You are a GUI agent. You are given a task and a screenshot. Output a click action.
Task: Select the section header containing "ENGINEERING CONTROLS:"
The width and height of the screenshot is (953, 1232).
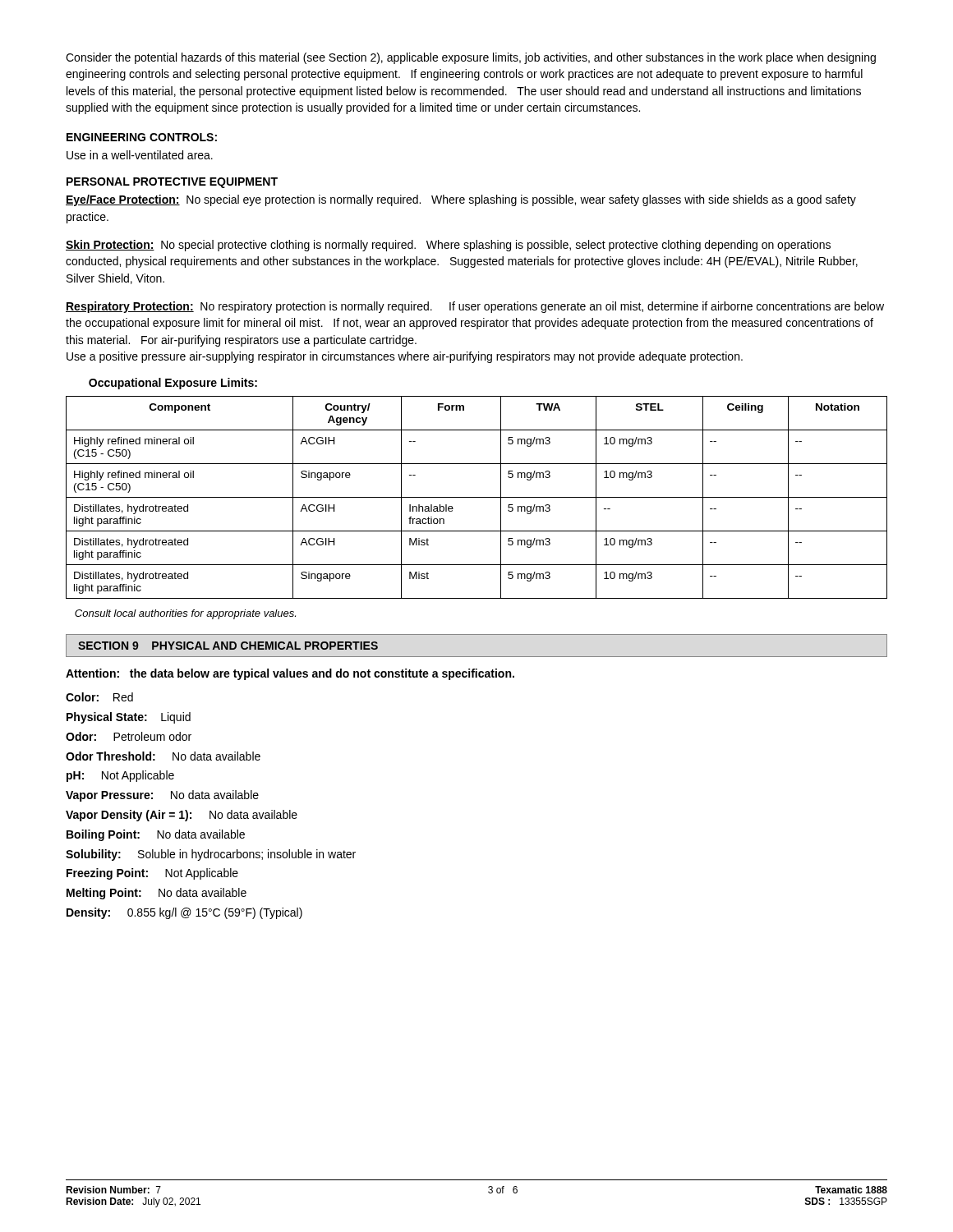142,137
